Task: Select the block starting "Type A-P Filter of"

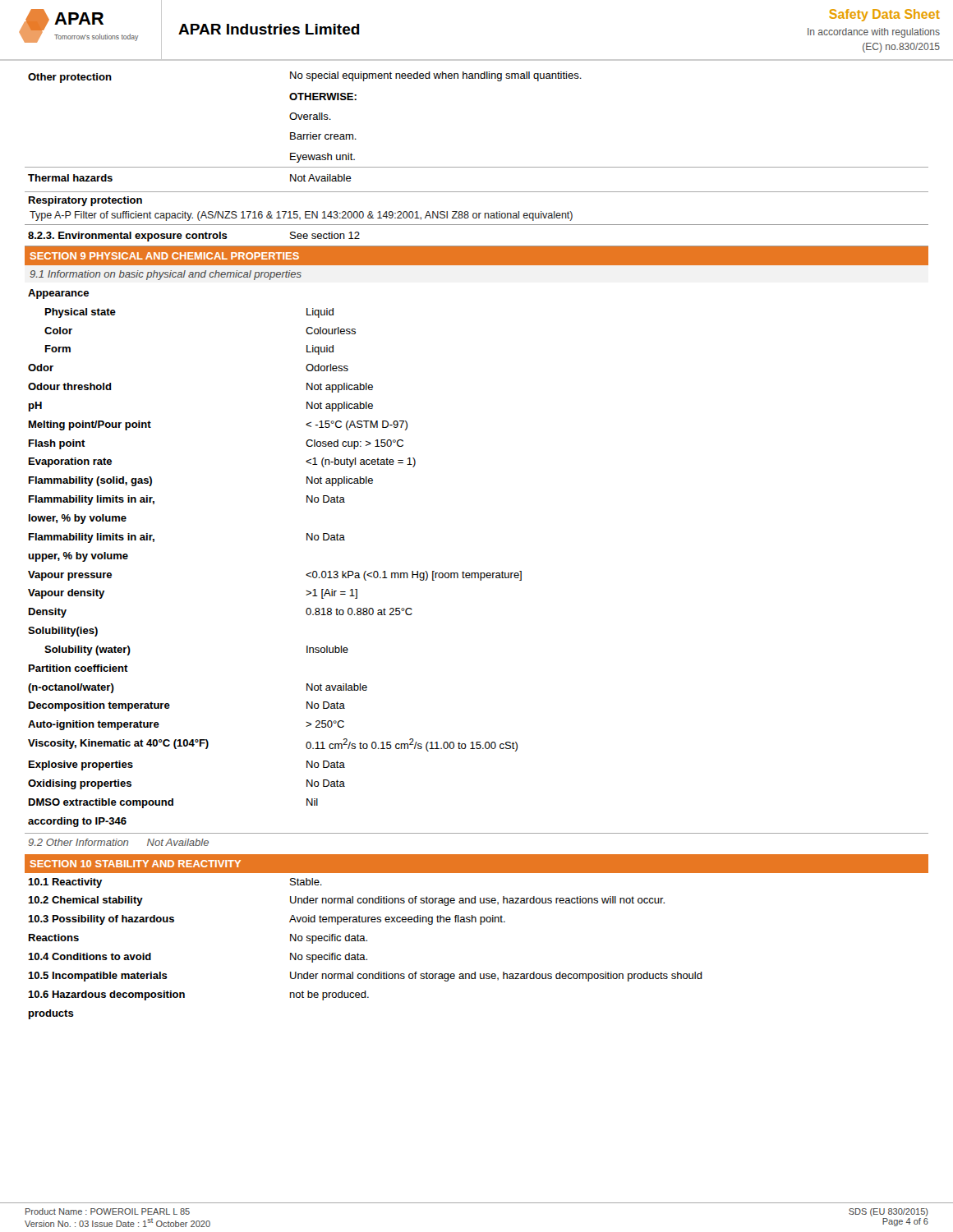Action: (301, 215)
